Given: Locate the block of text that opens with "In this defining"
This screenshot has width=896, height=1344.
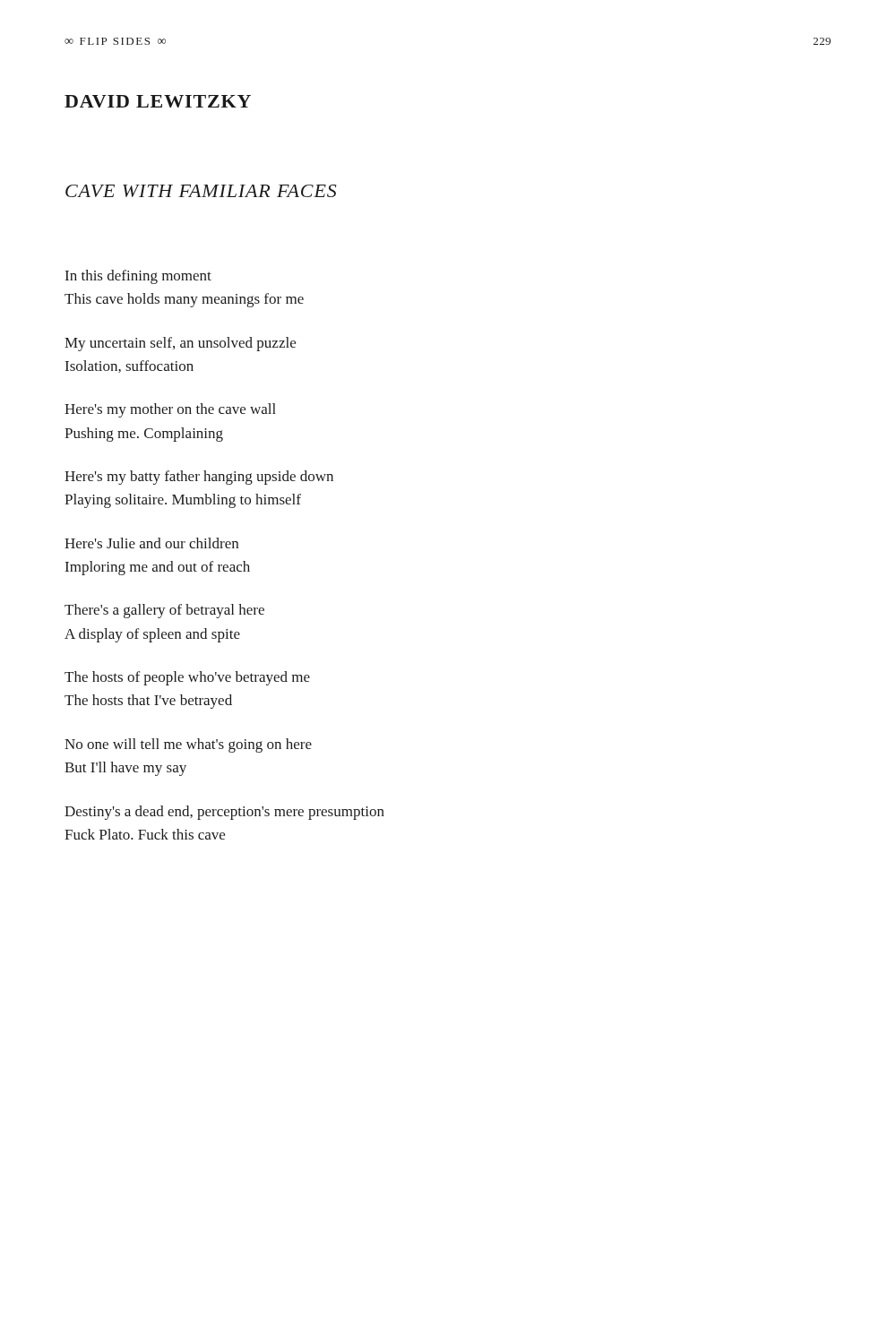Looking at the screenshot, I should click(x=138, y=277).
